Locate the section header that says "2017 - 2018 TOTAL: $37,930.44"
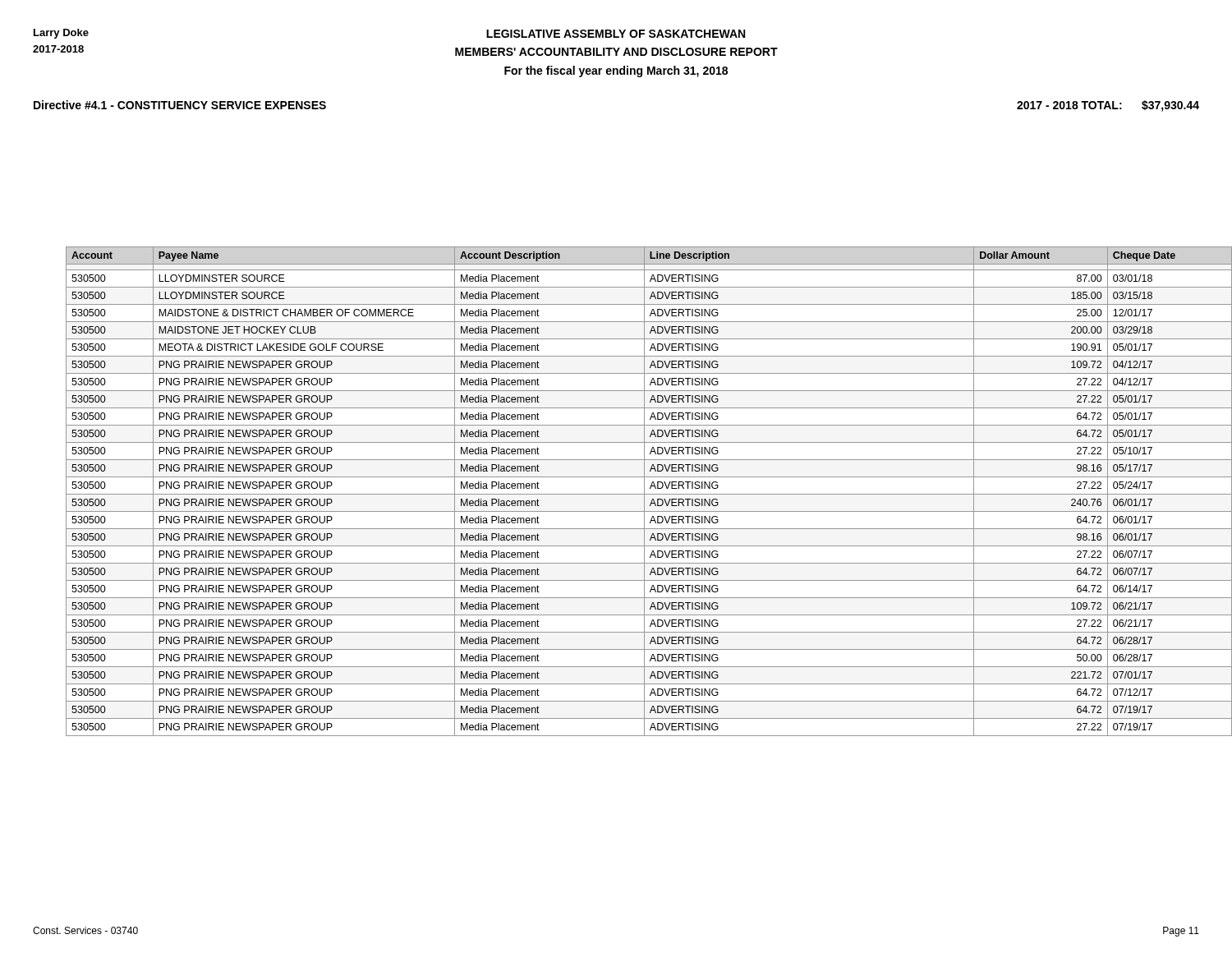Image resolution: width=1232 pixels, height=953 pixels. point(1108,105)
